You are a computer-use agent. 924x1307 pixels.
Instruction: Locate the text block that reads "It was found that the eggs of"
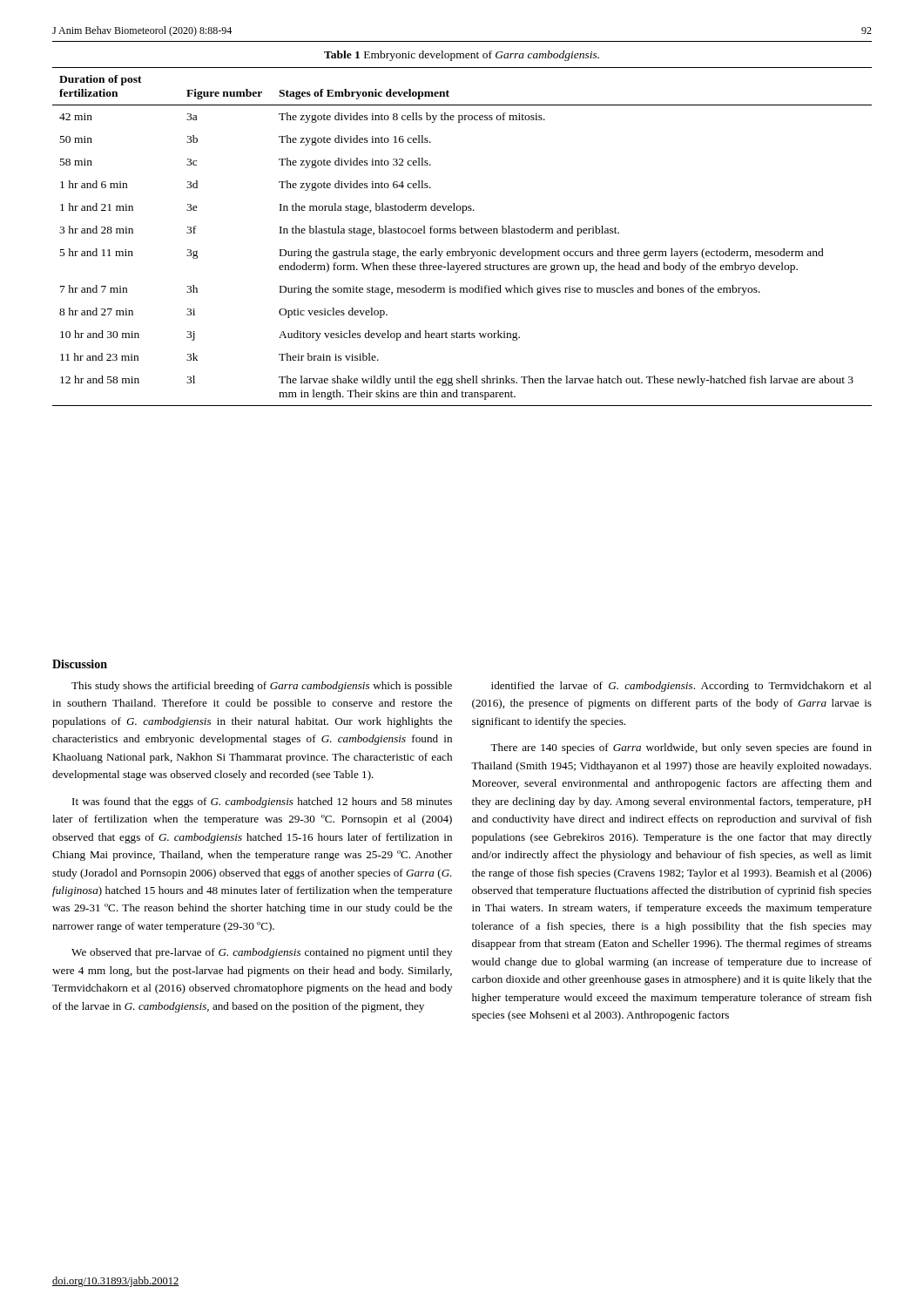pyautogui.click(x=252, y=864)
